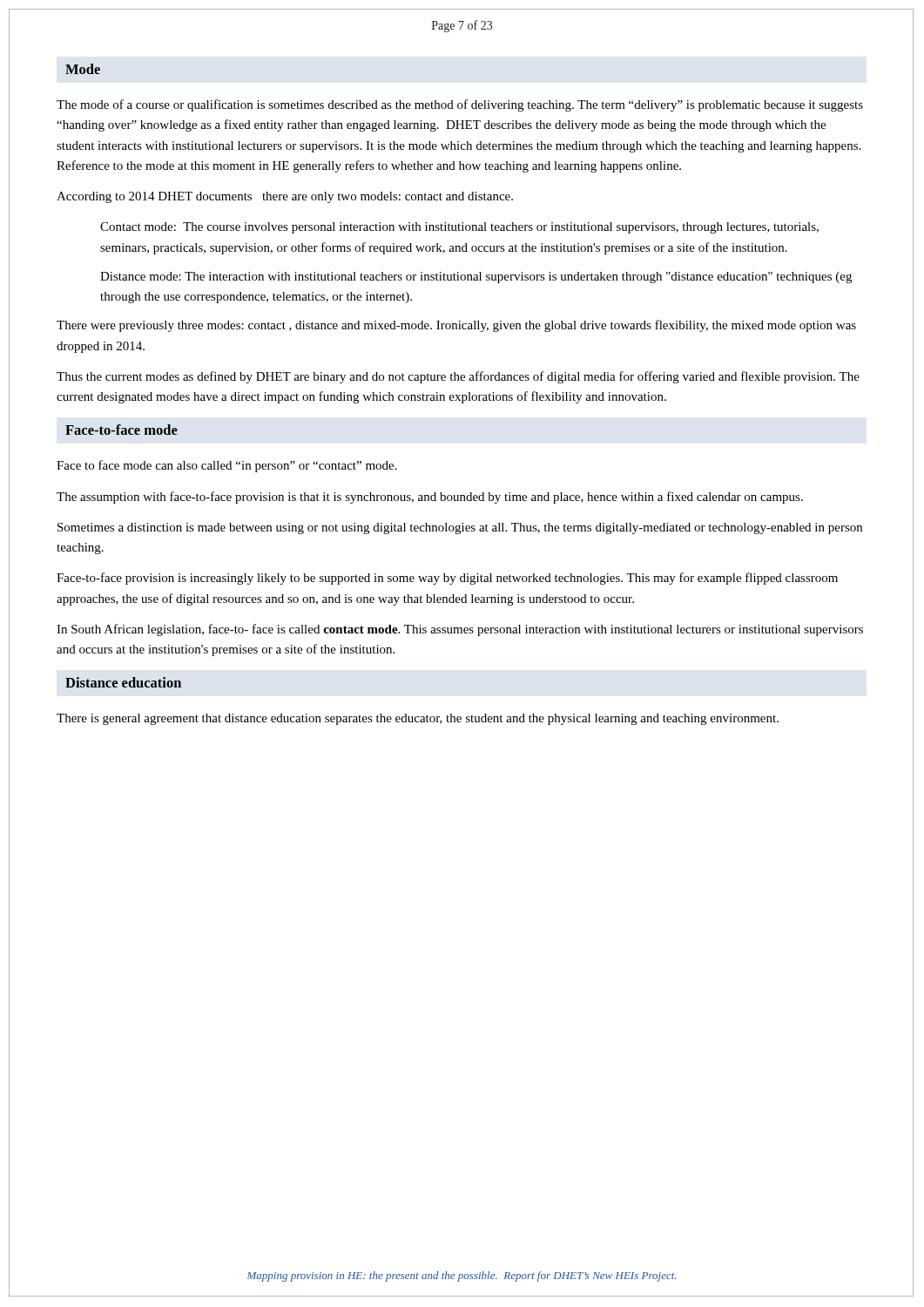
Task: Locate the block of text that opens with "Thus the current modes as defined"
Action: 458,386
